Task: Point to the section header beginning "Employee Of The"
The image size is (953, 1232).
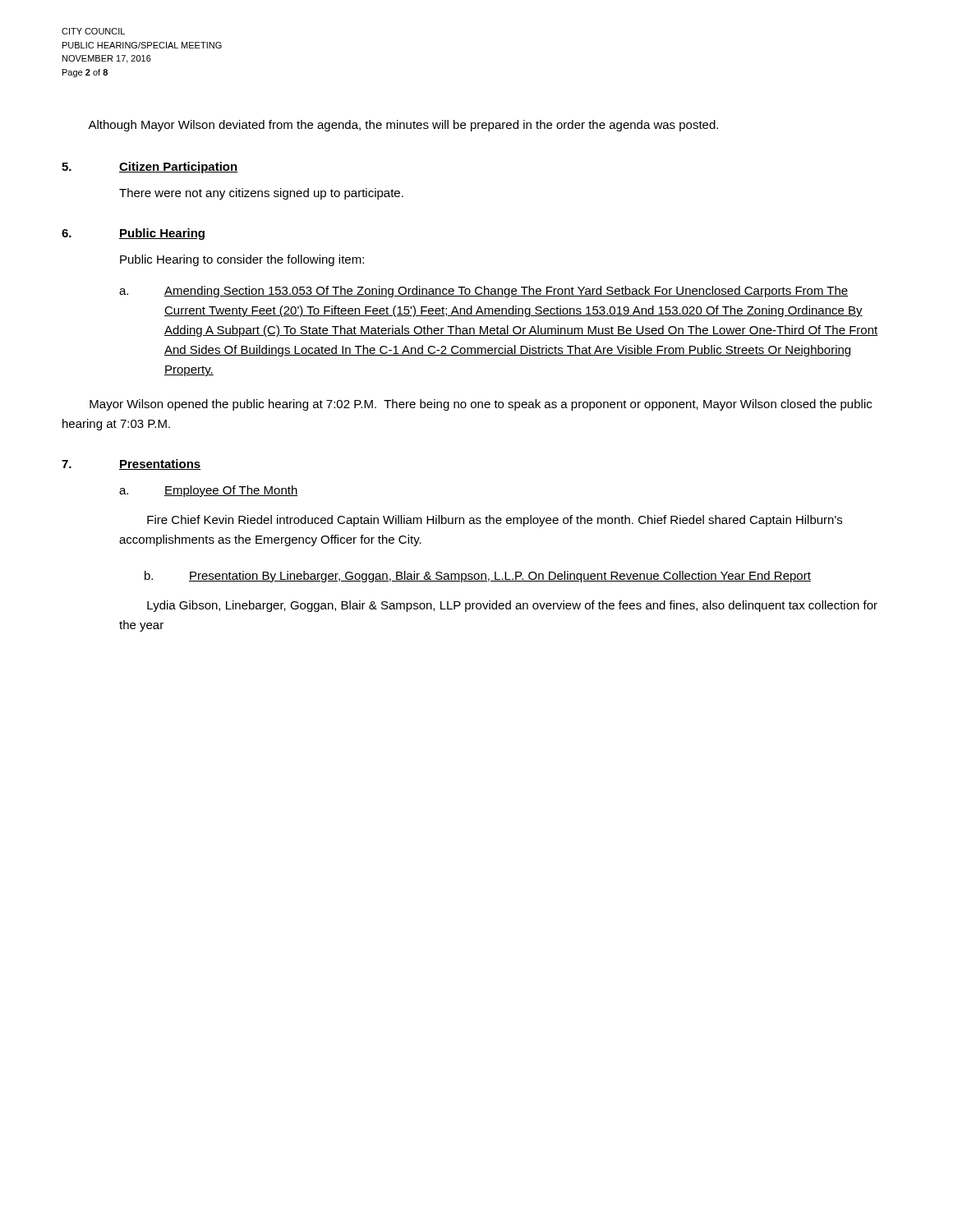Action: coord(231,490)
